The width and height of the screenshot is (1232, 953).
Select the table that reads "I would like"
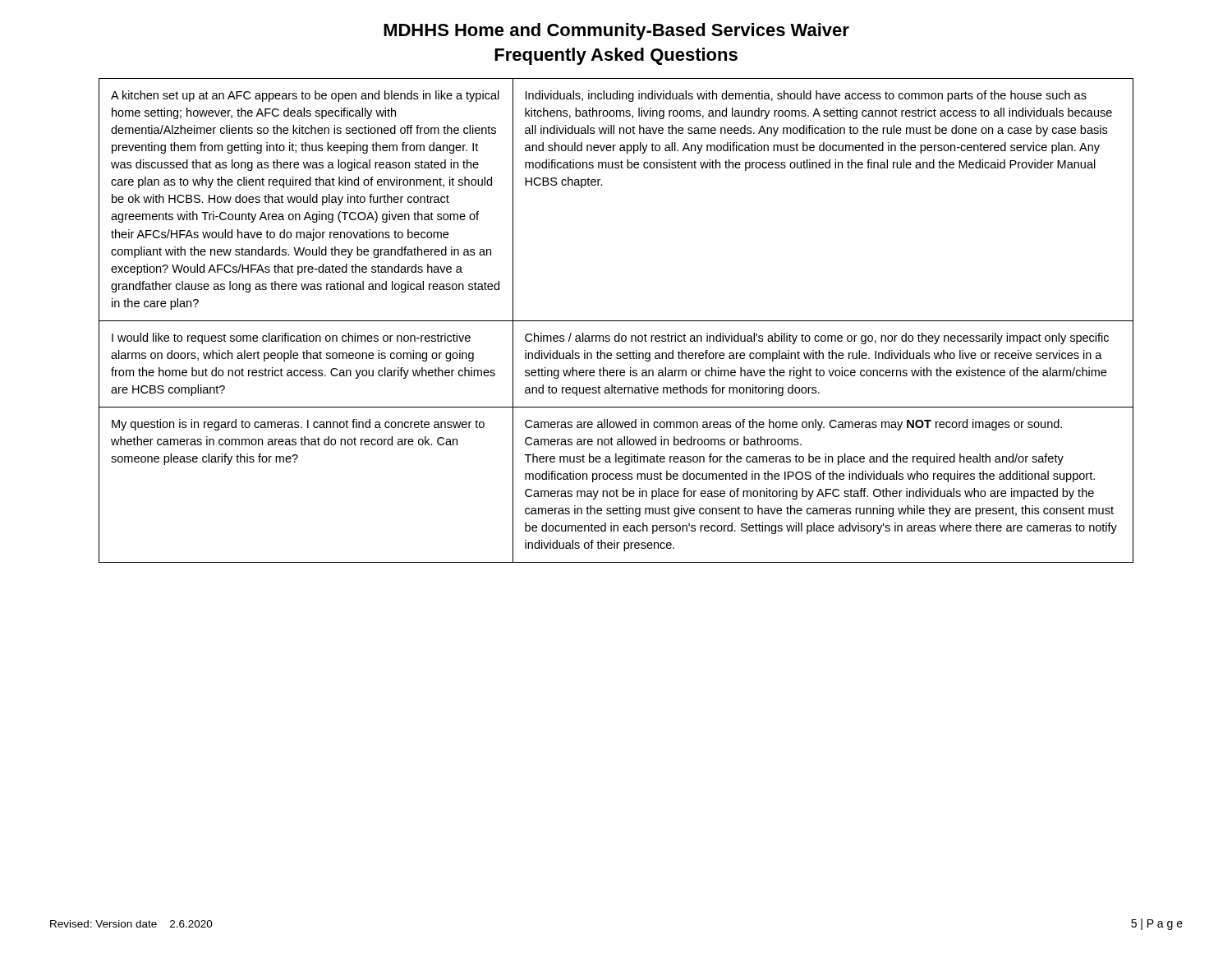pos(616,320)
